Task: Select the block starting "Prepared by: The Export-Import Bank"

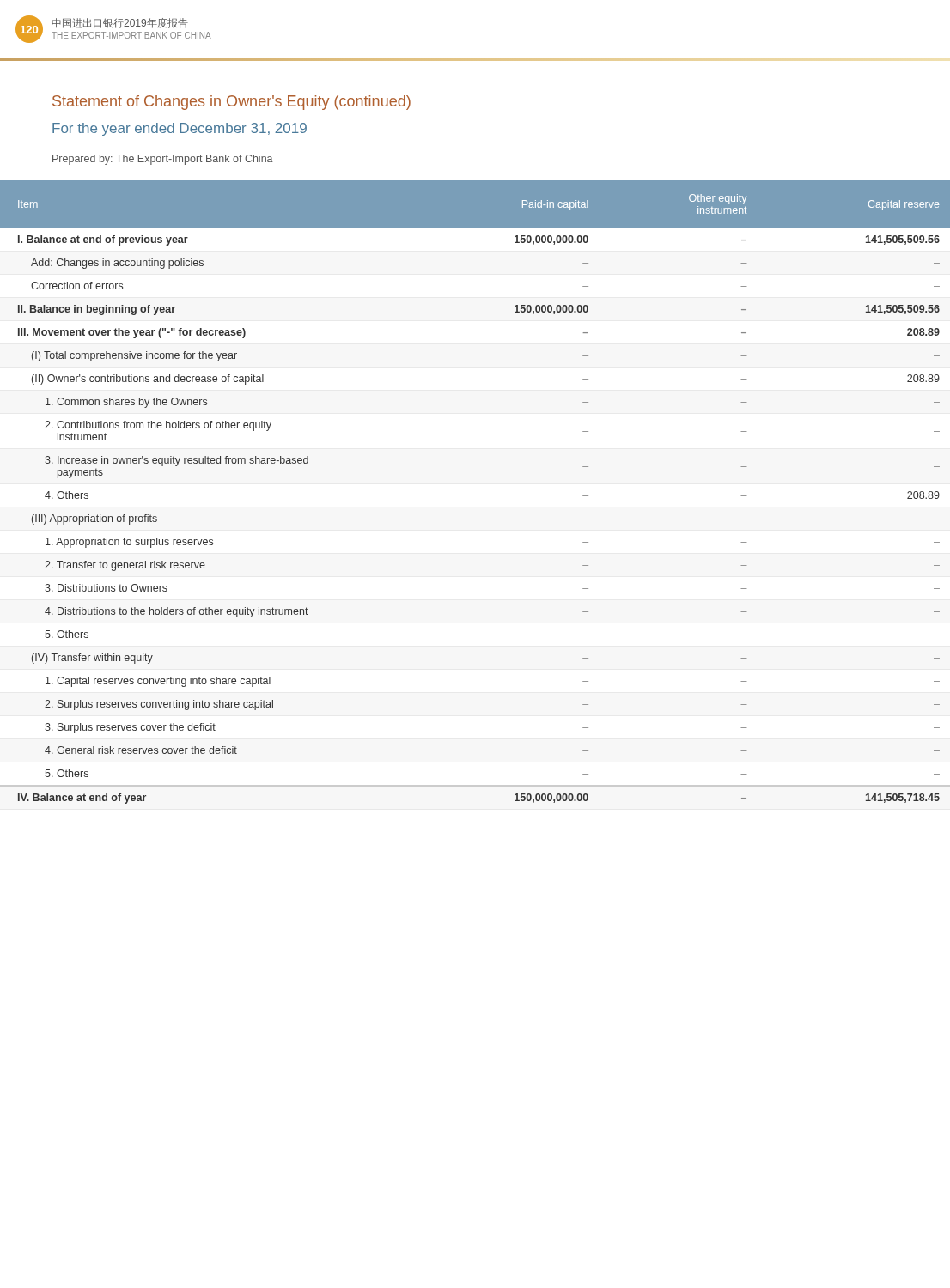Action: pyautogui.click(x=162, y=159)
